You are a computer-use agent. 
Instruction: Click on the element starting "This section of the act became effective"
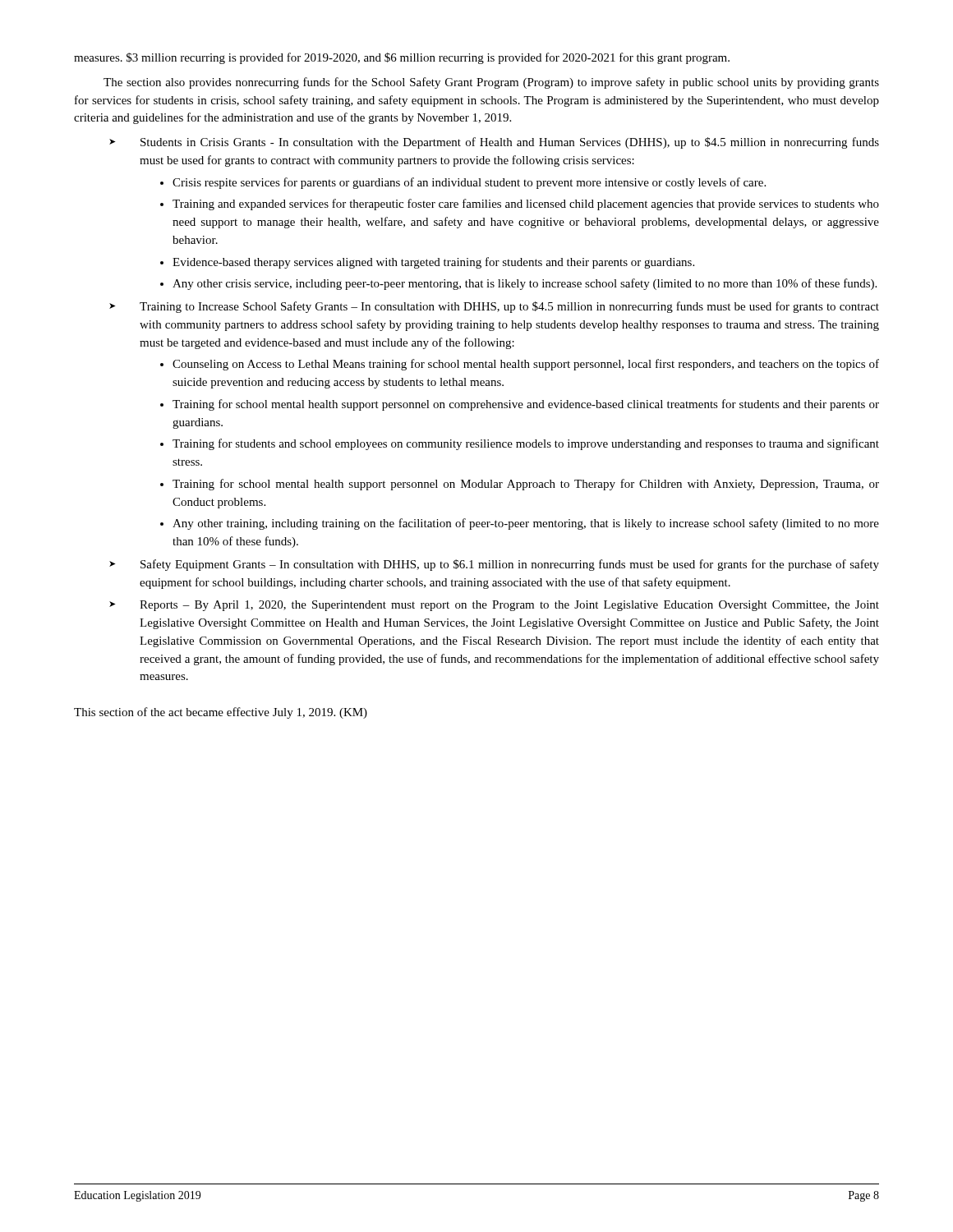click(x=221, y=712)
